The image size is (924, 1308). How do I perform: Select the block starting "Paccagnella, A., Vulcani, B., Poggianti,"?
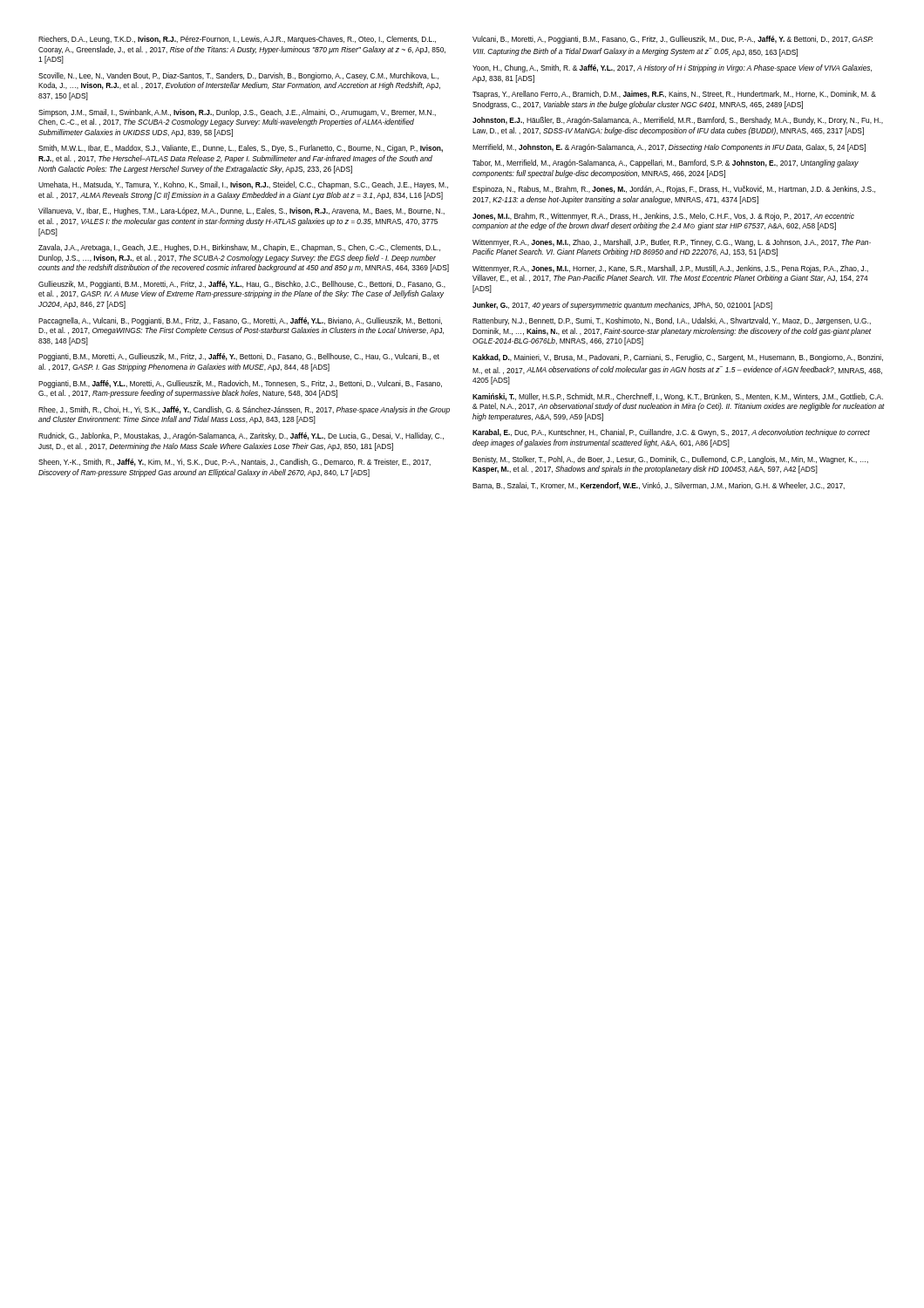(241, 331)
